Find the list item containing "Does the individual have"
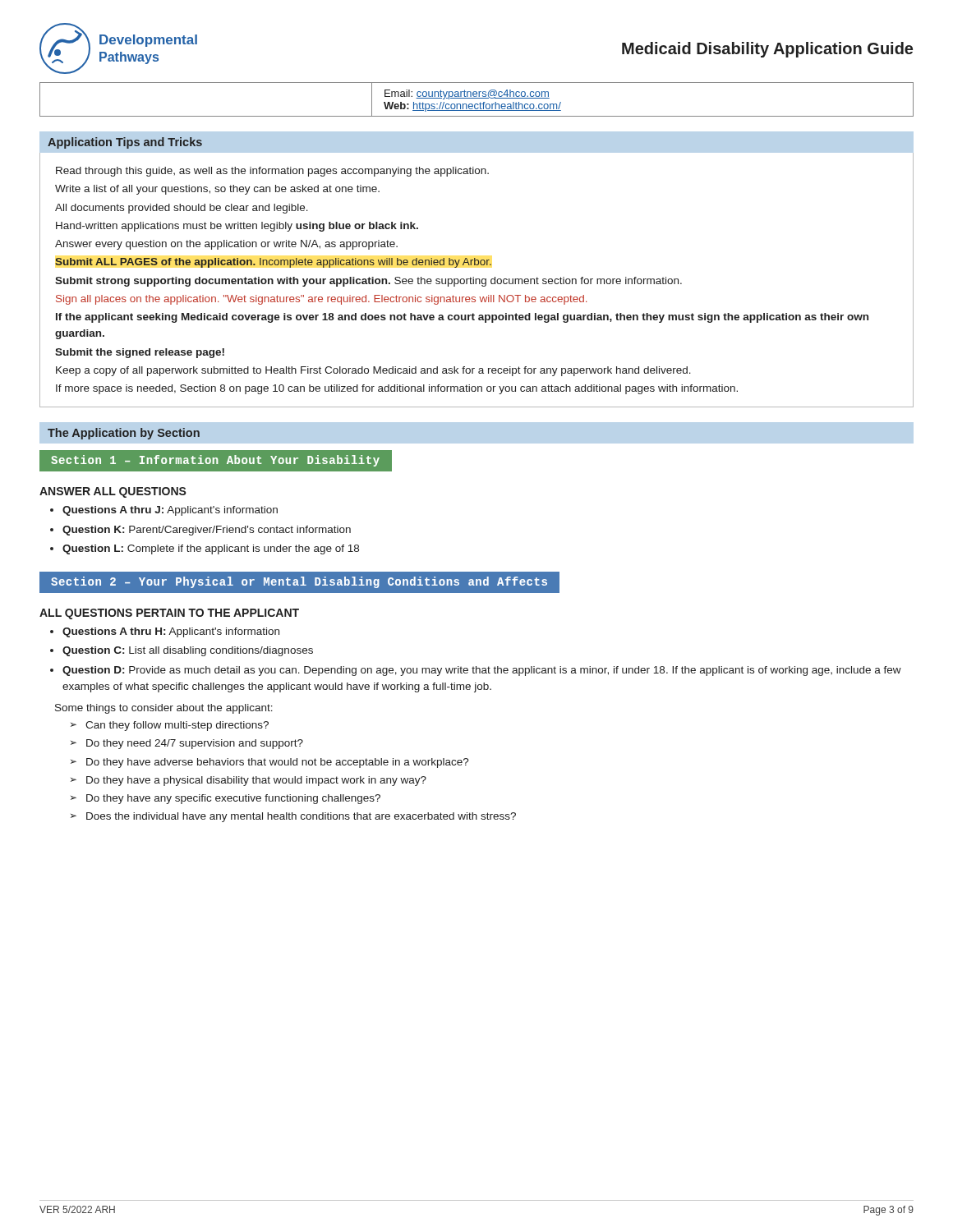 (x=301, y=816)
